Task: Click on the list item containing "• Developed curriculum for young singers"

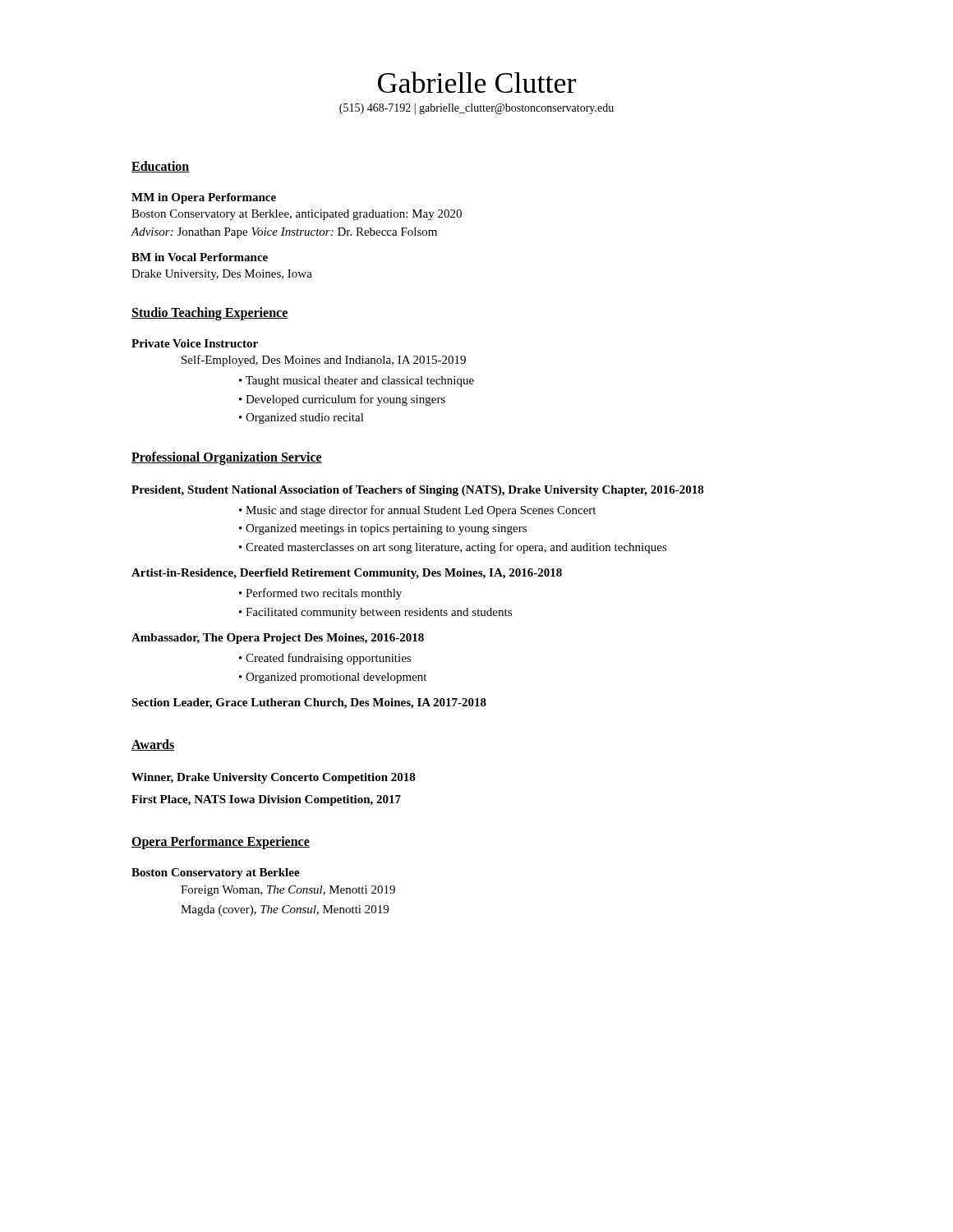Action: tap(342, 399)
